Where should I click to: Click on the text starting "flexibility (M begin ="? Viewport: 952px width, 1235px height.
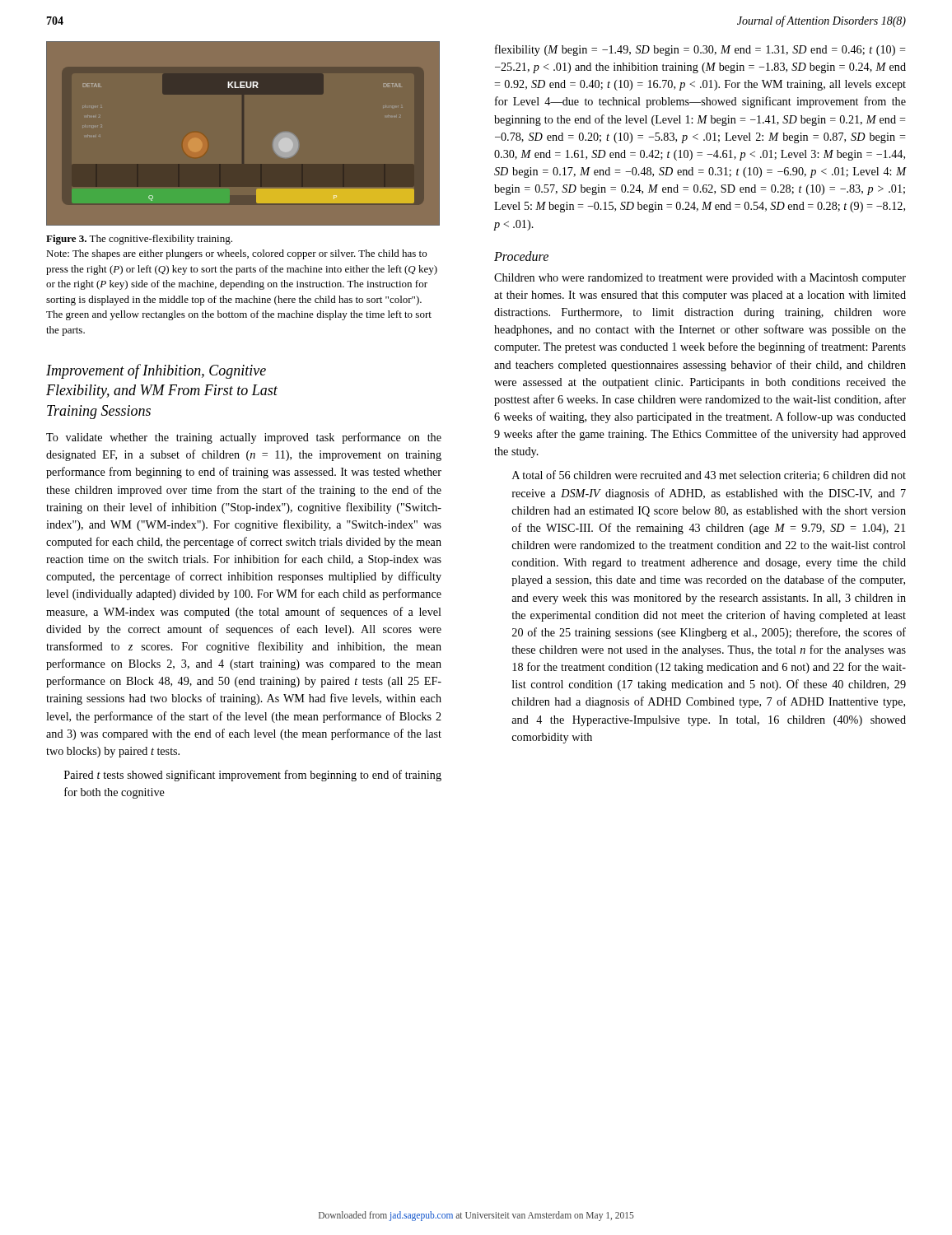700,137
